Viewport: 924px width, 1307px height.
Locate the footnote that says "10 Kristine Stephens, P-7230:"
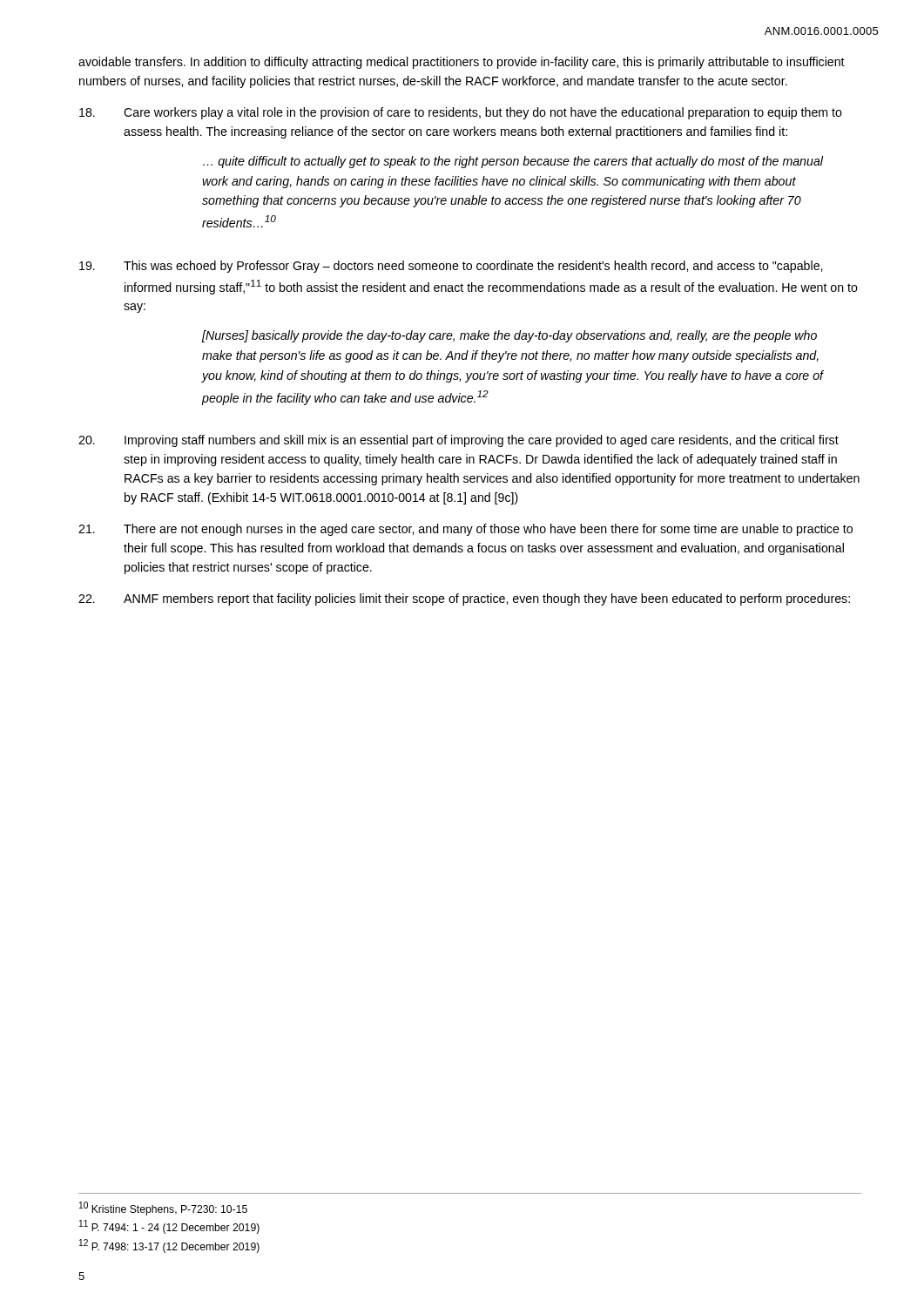click(x=163, y=1208)
